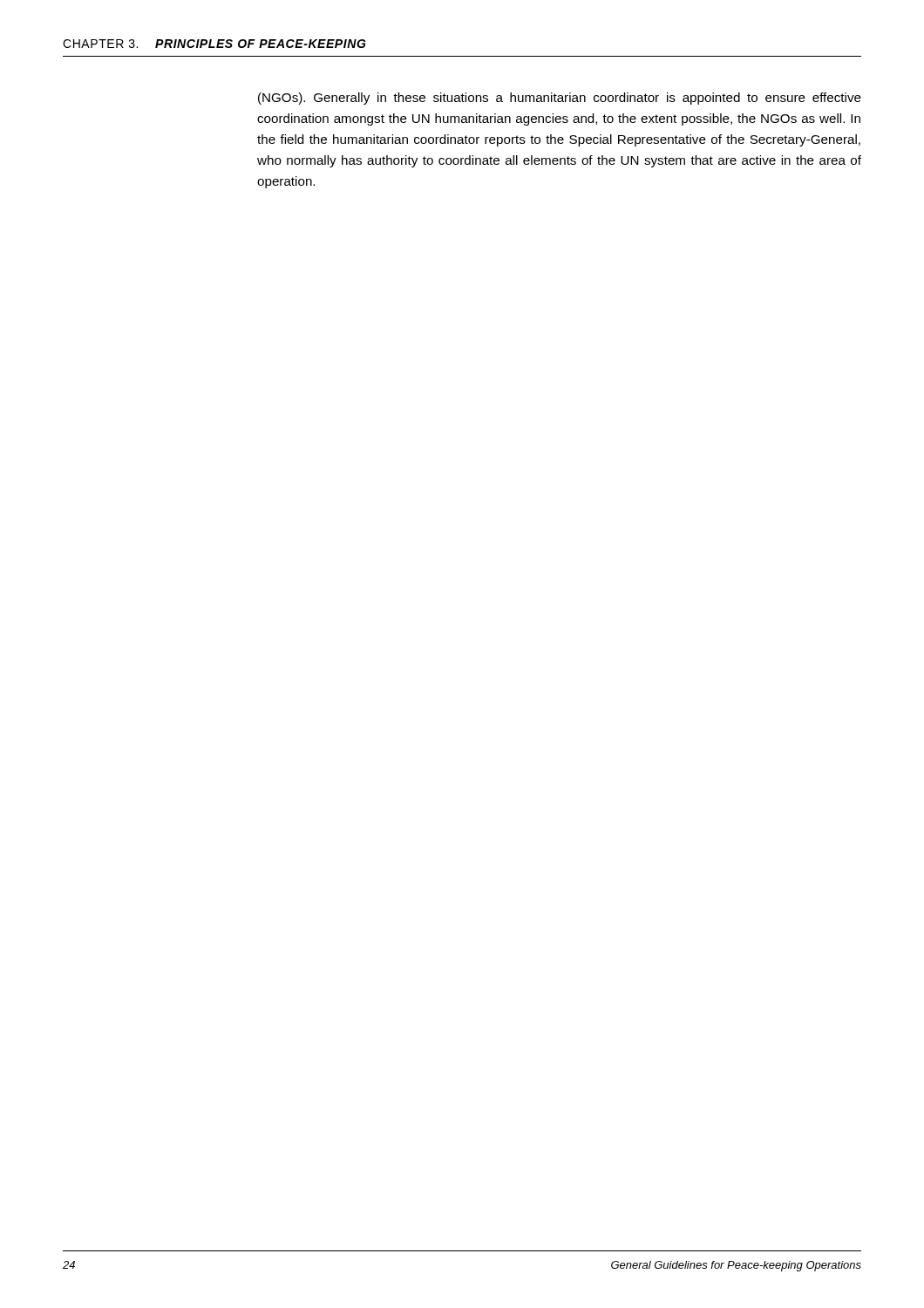Locate the block starting "(NGOs). Generally in these situations a humanitarian"

click(x=559, y=139)
